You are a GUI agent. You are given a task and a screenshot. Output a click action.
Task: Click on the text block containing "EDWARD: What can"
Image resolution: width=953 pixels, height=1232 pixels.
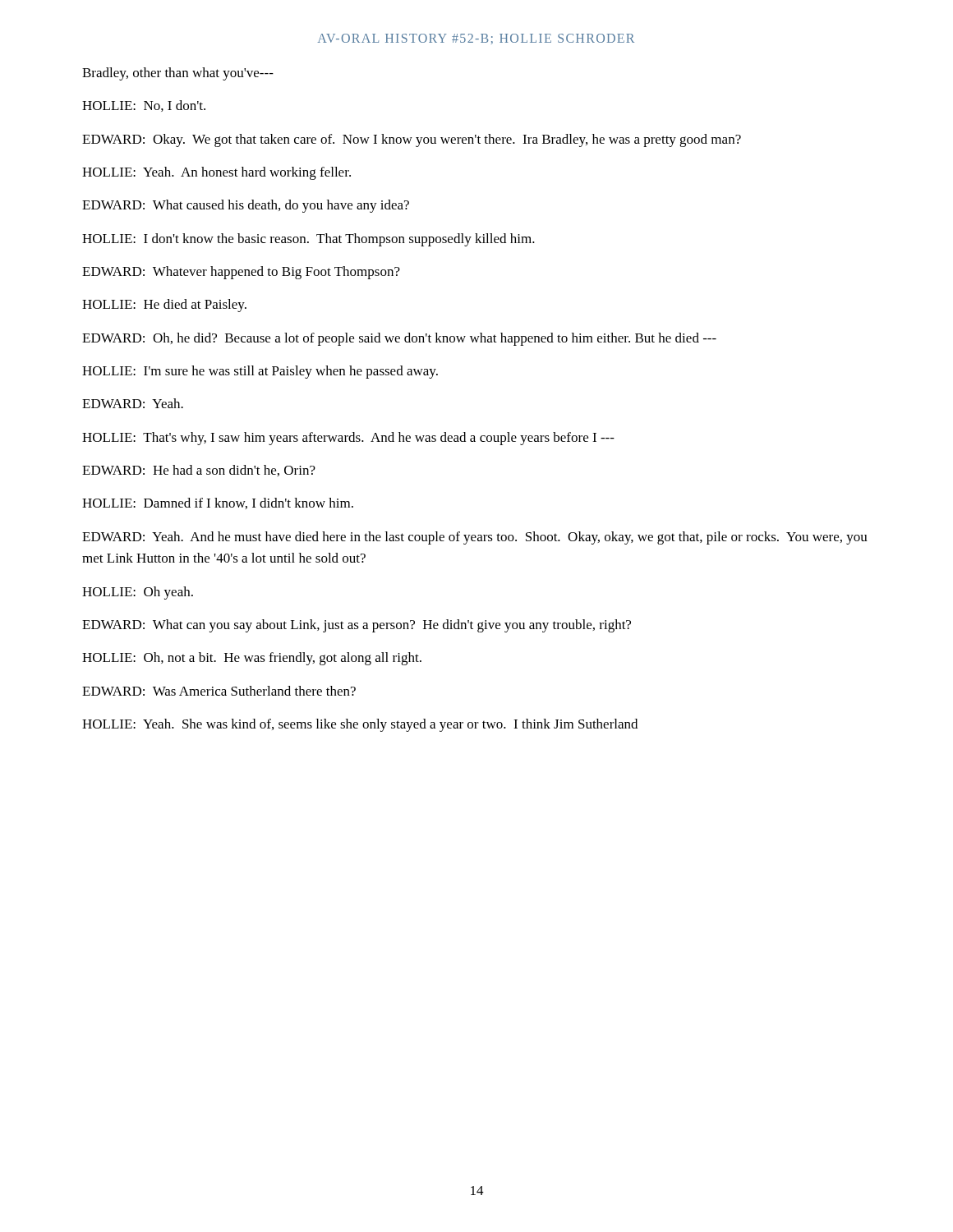click(357, 625)
